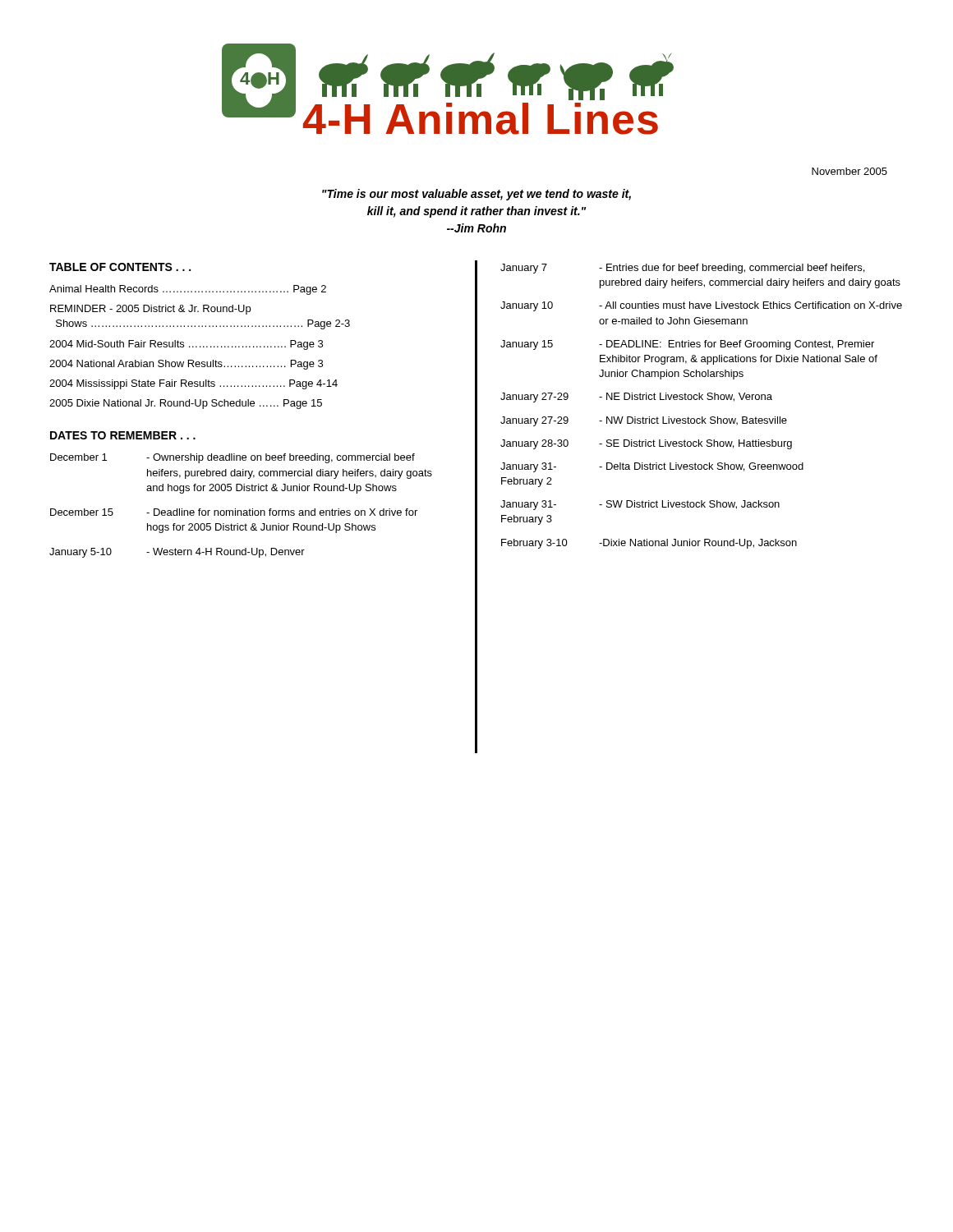Point to the block beginning "December 1 - Ownership deadline"

[x=246, y=473]
